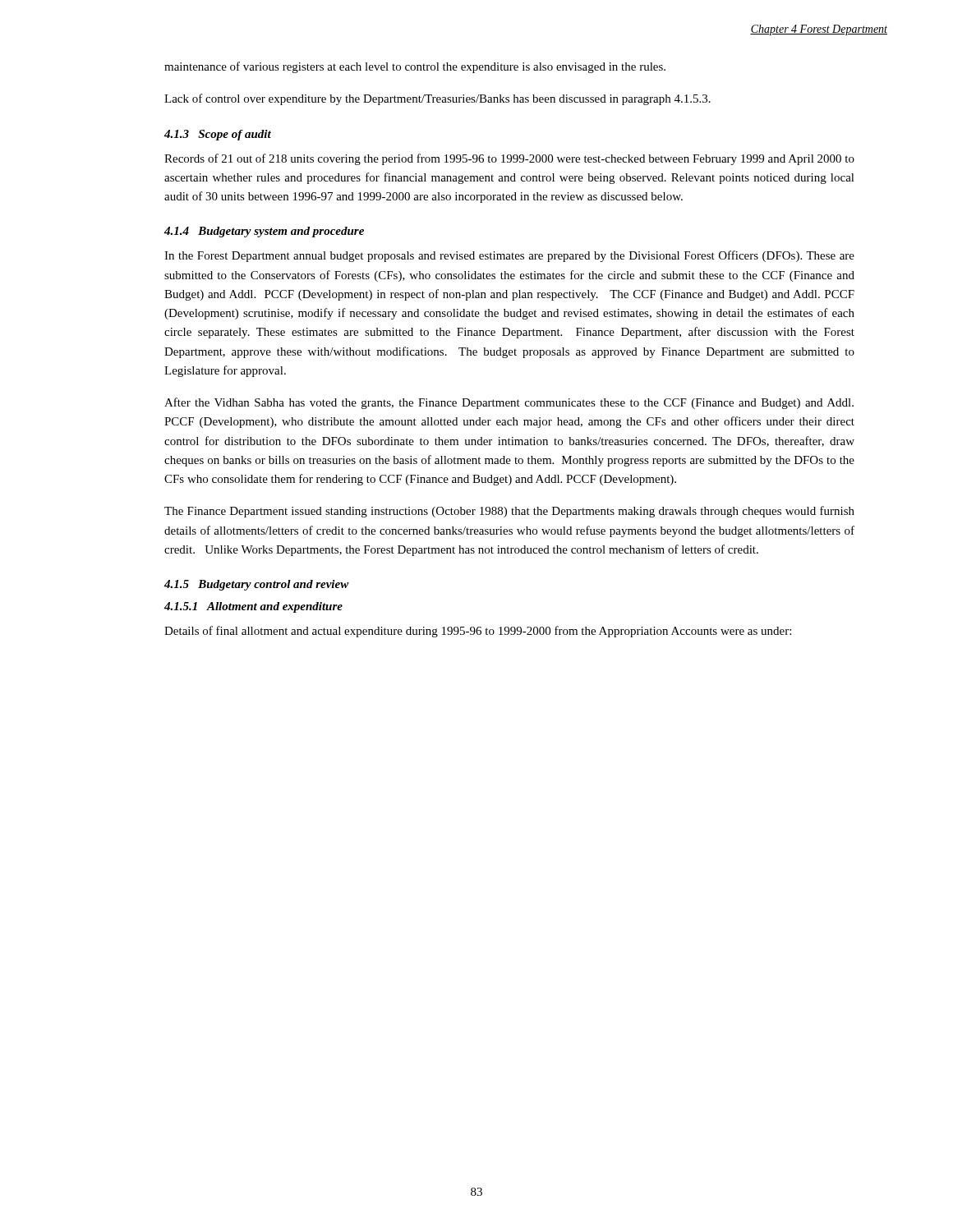This screenshot has height=1232, width=953.
Task: Navigate to the element starting "4.1.5.1 Allotment and expenditure"
Action: [253, 606]
